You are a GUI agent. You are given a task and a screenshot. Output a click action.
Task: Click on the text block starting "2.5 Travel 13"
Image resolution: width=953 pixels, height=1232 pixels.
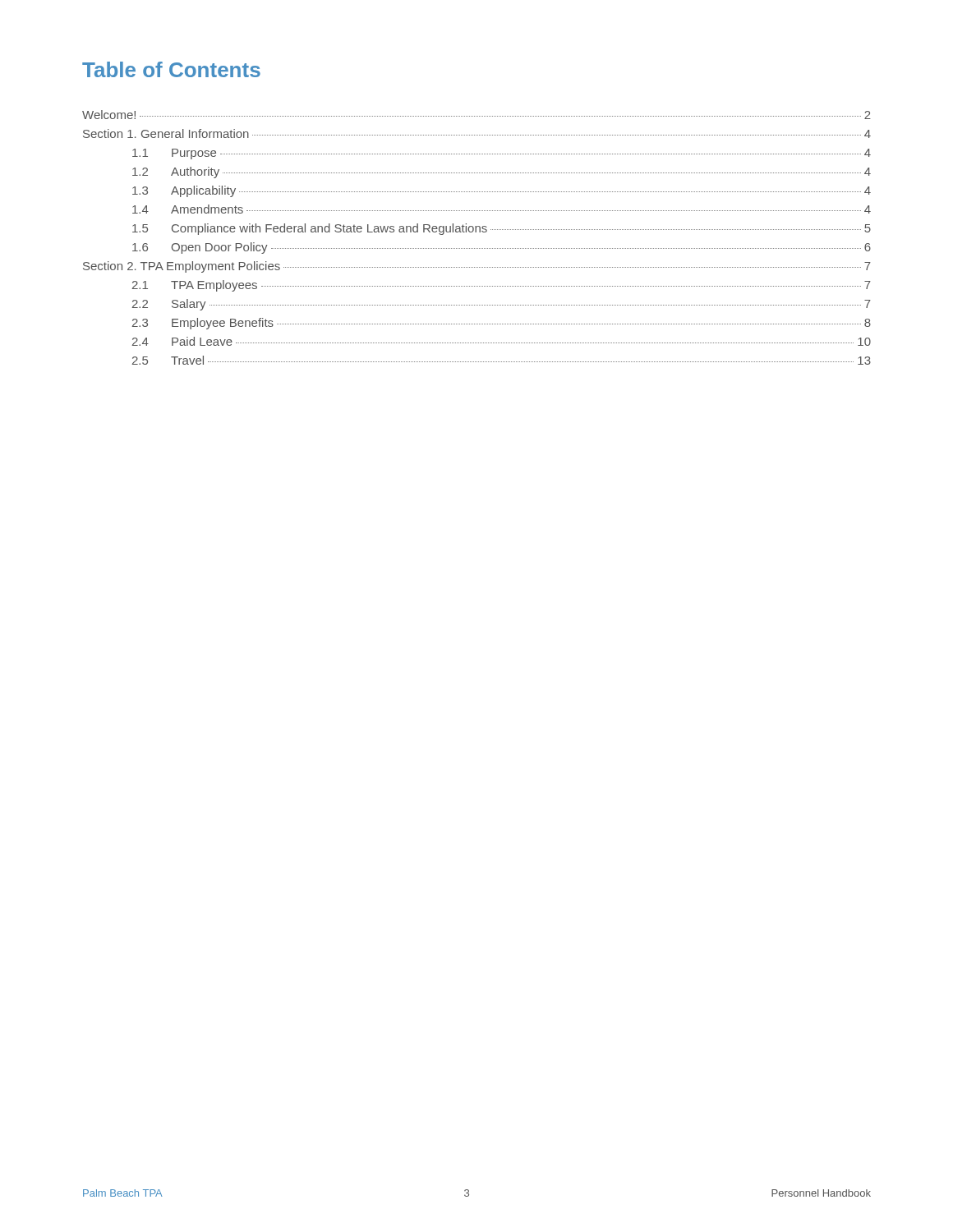(x=476, y=360)
